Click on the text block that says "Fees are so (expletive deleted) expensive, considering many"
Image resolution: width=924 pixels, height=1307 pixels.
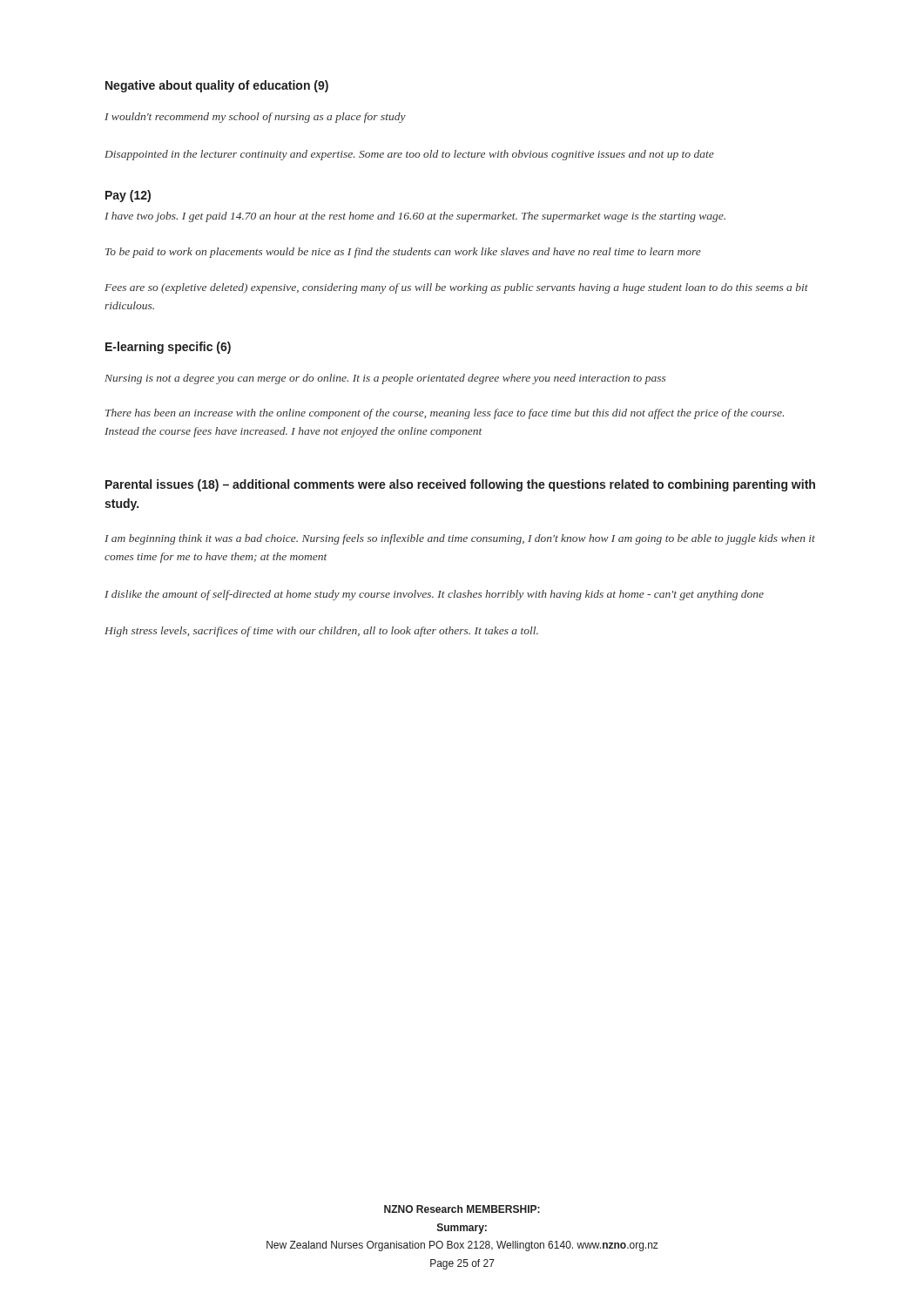(456, 296)
